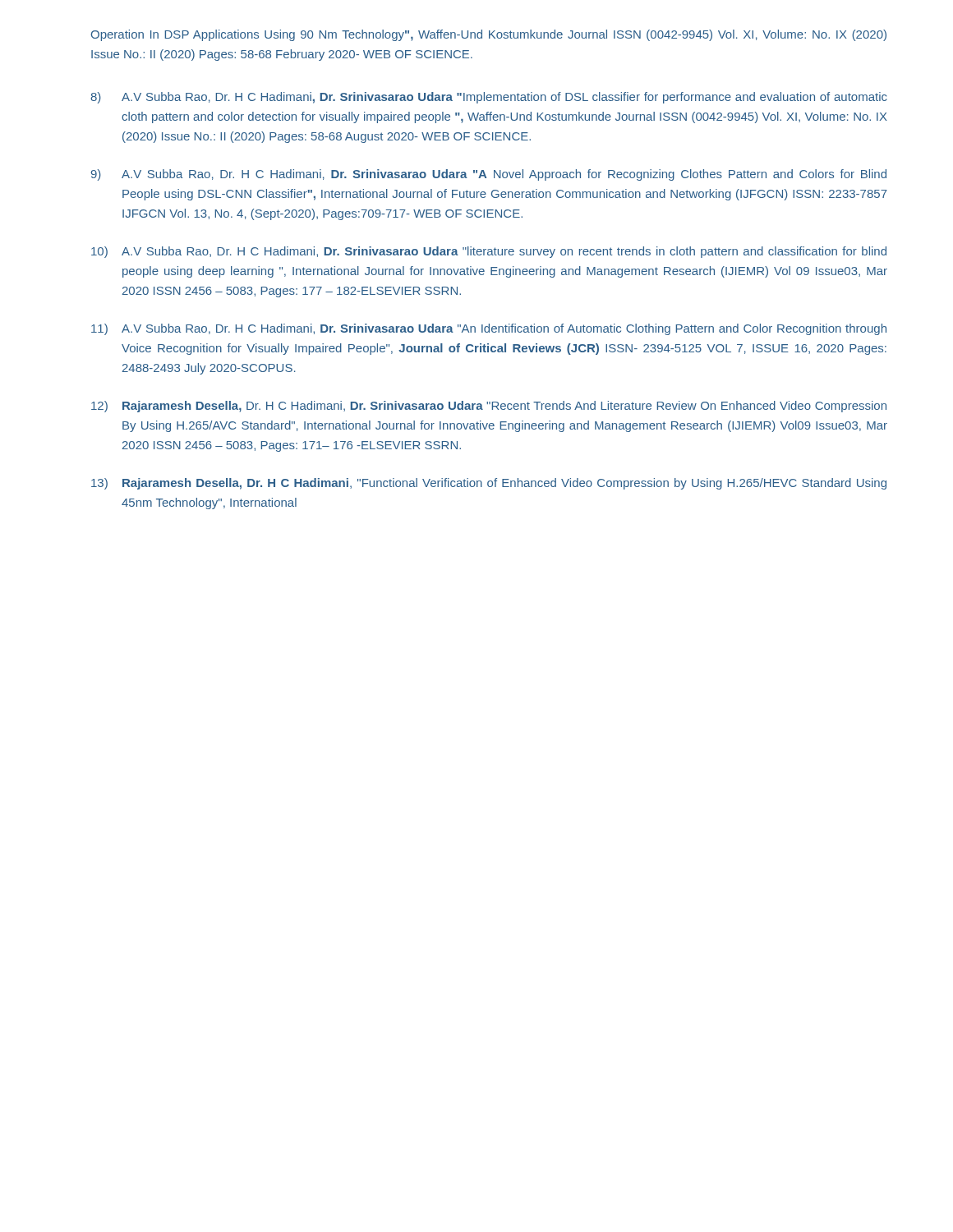Image resolution: width=953 pixels, height=1232 pixels.
Task: Click on the element starting "10) A.V Subba Rao, Dr. H C"
Action: 489,271
